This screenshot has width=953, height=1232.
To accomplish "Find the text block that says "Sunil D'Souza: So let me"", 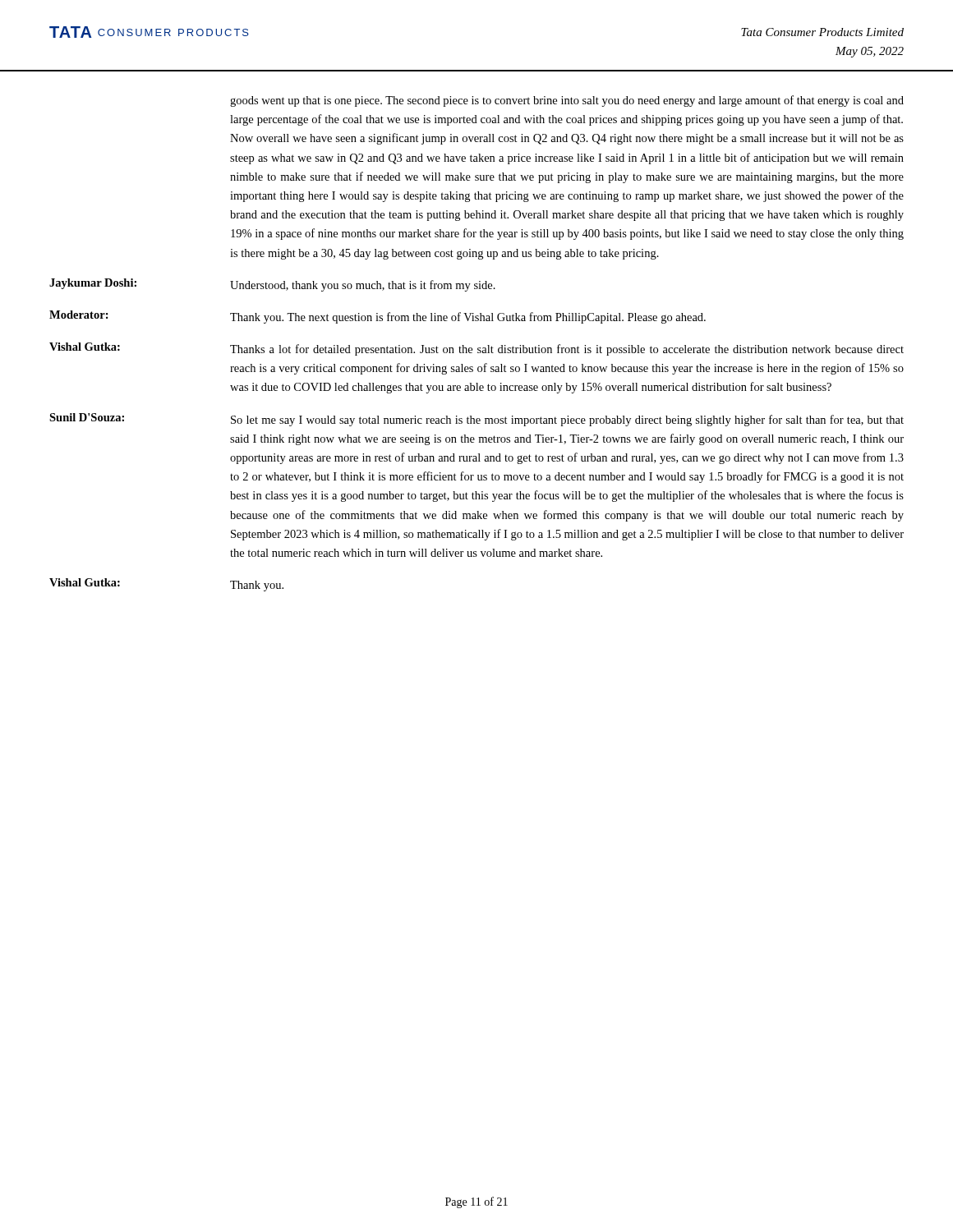I will point(476,487).
